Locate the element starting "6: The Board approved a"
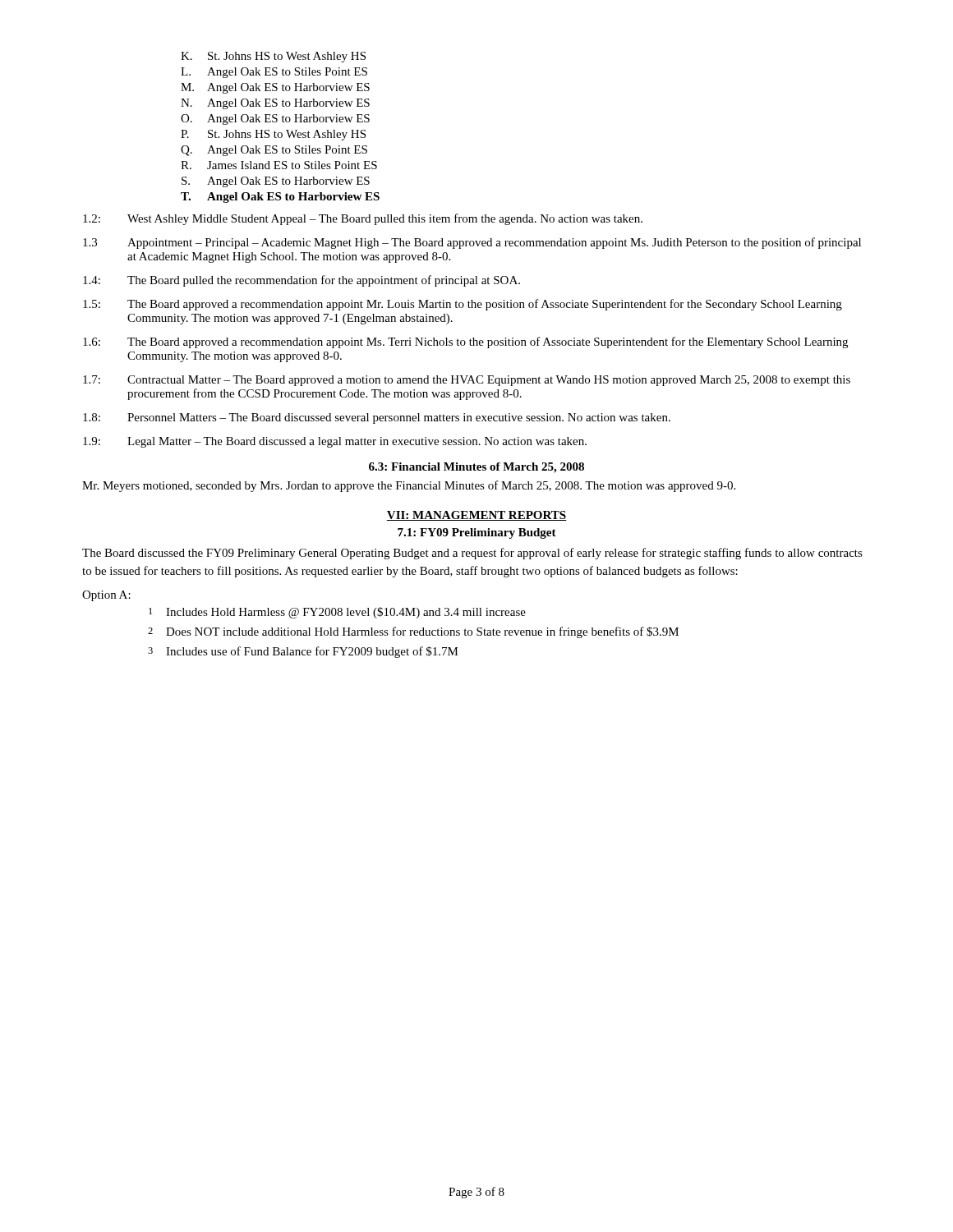The width and height of the screenshot is (953, 1232). [x=476, y=349]
